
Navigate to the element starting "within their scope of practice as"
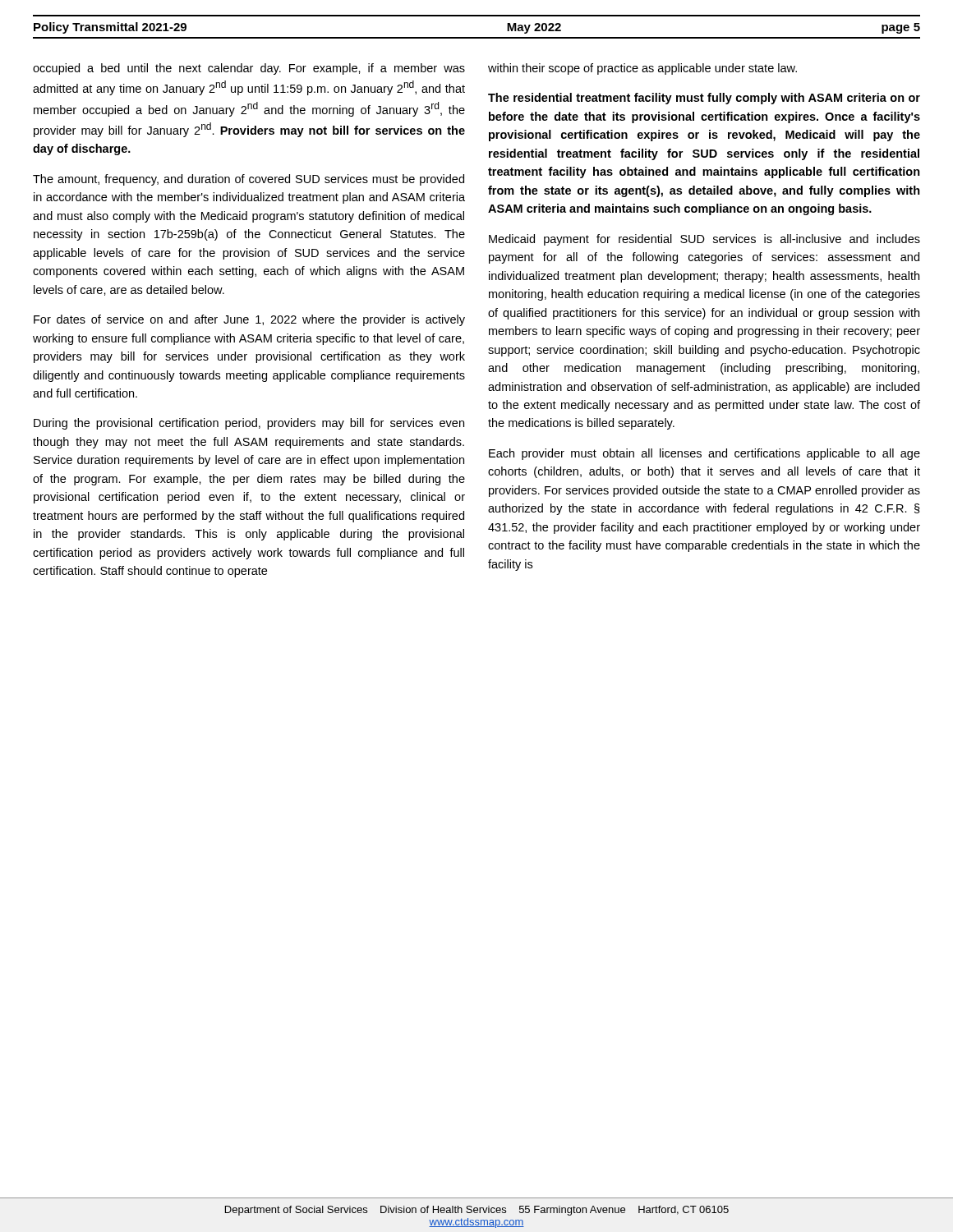coord(643,68)
